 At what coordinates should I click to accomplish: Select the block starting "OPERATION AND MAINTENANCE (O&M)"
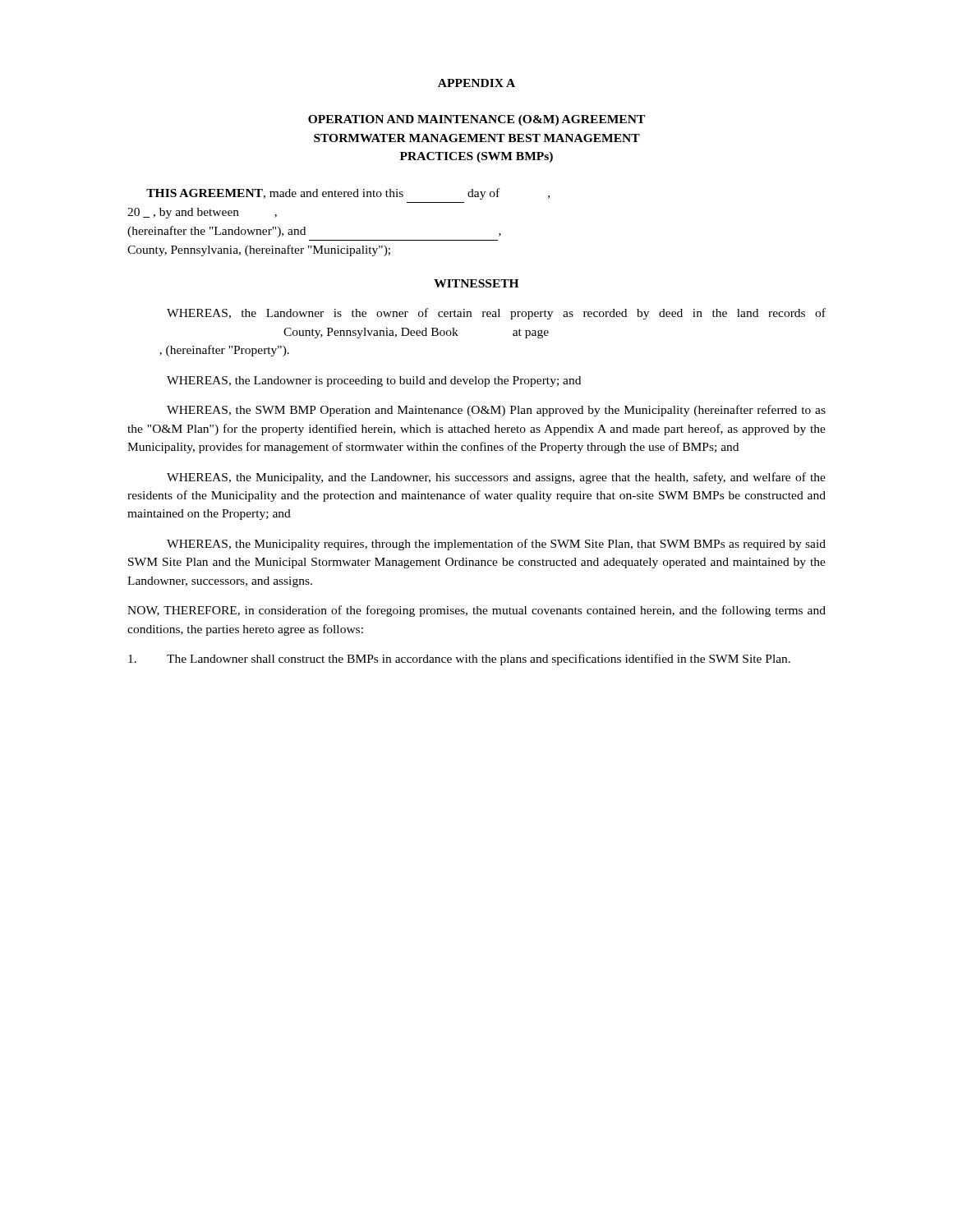[x=476, y=138]
